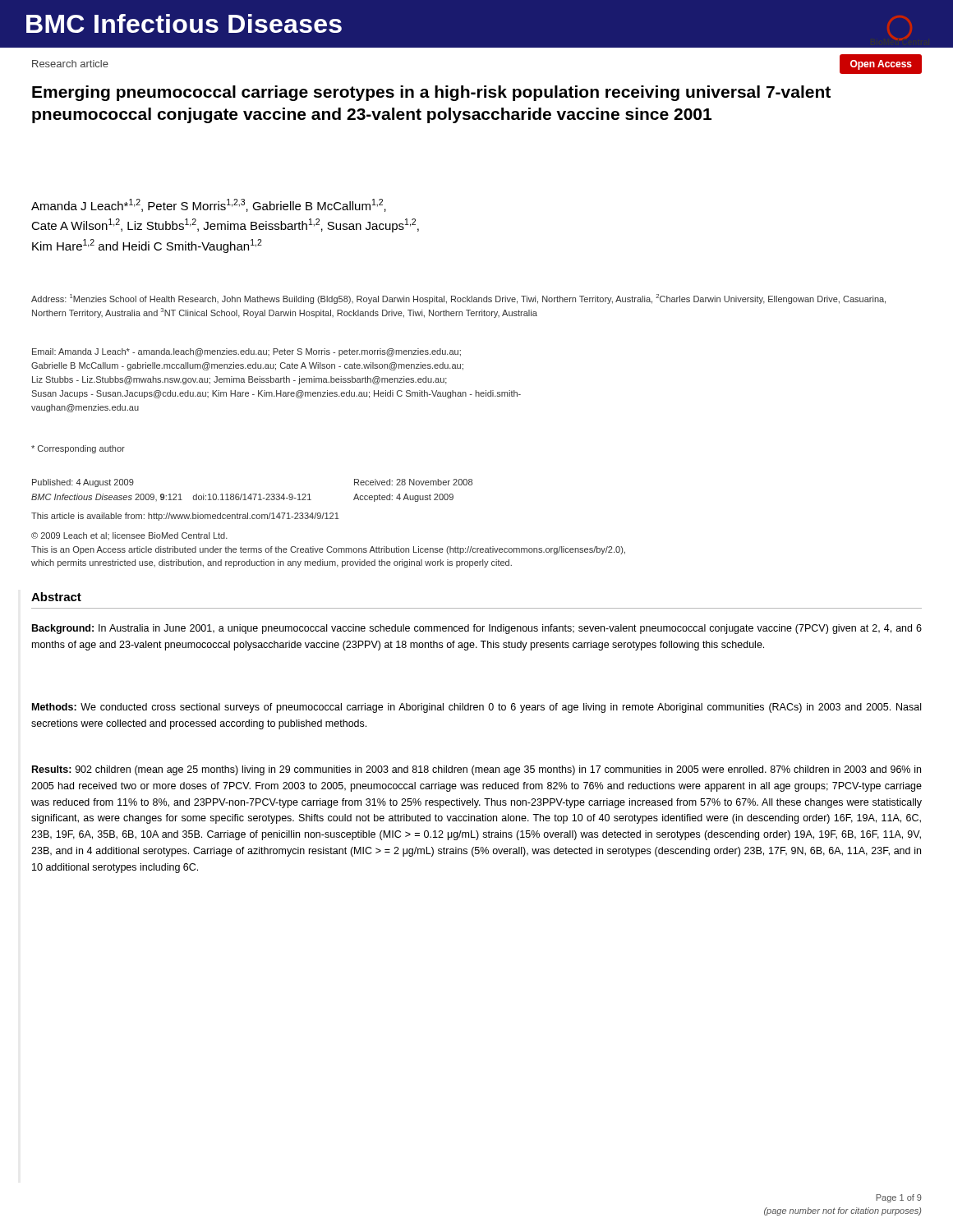Locate the text block with the text "Background: In Australia in"
Image resolution: width=953 pixels, height=1232 pixels.
[x=476, y=636]
